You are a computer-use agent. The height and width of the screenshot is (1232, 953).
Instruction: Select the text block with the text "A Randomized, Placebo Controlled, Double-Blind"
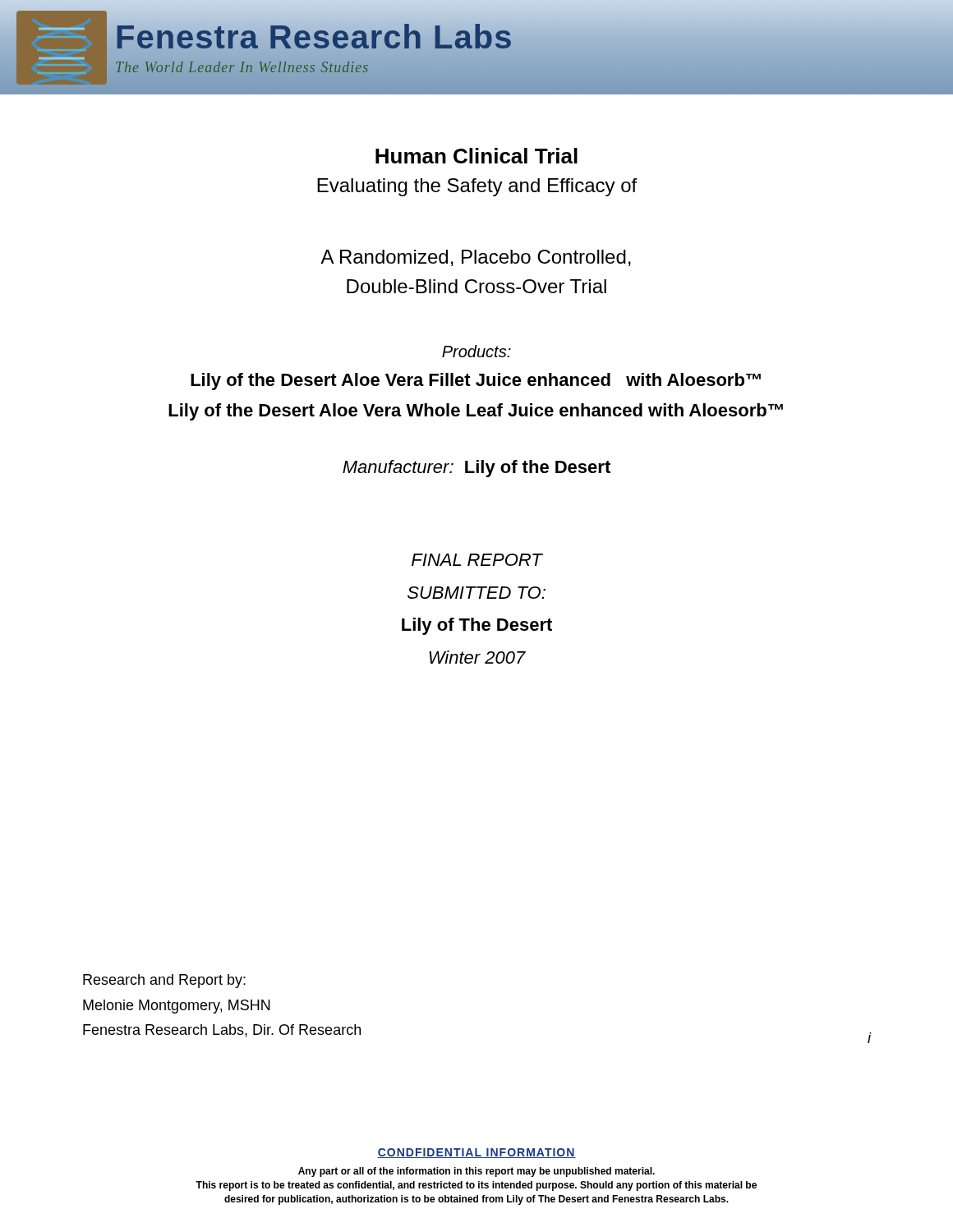(x=476, y=271)
